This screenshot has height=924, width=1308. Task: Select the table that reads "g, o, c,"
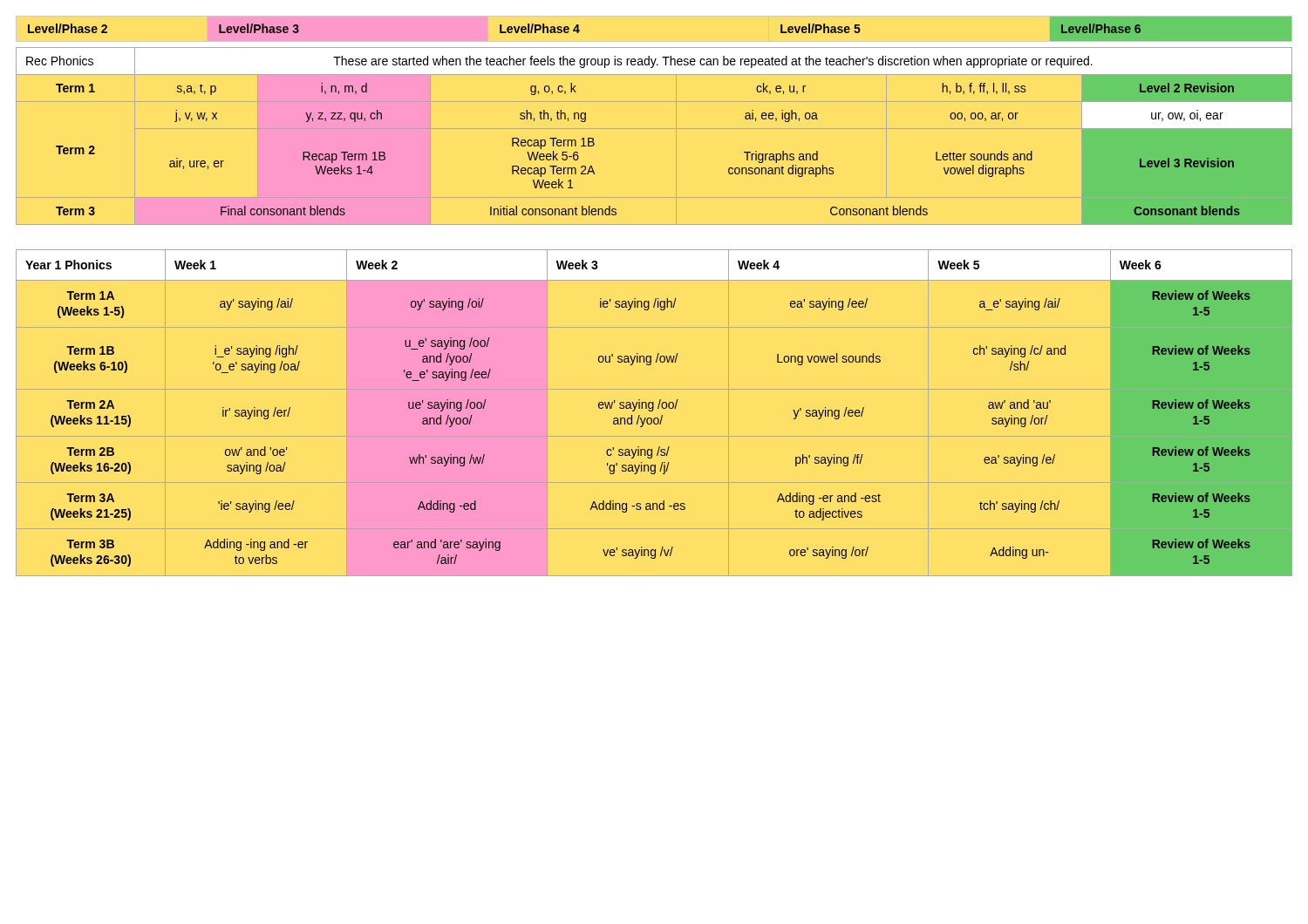tap(654, 136)
